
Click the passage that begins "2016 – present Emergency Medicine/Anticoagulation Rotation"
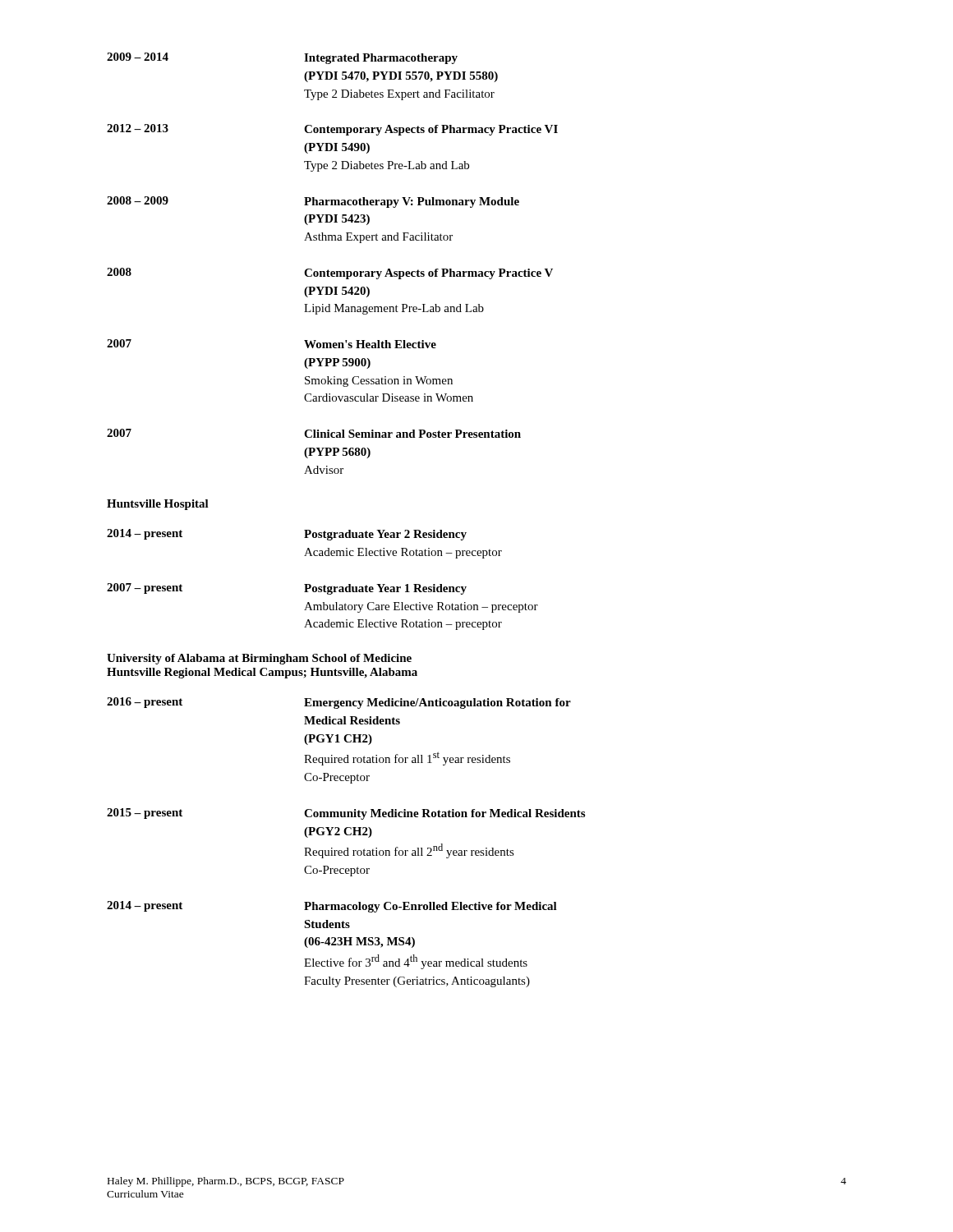339,703
